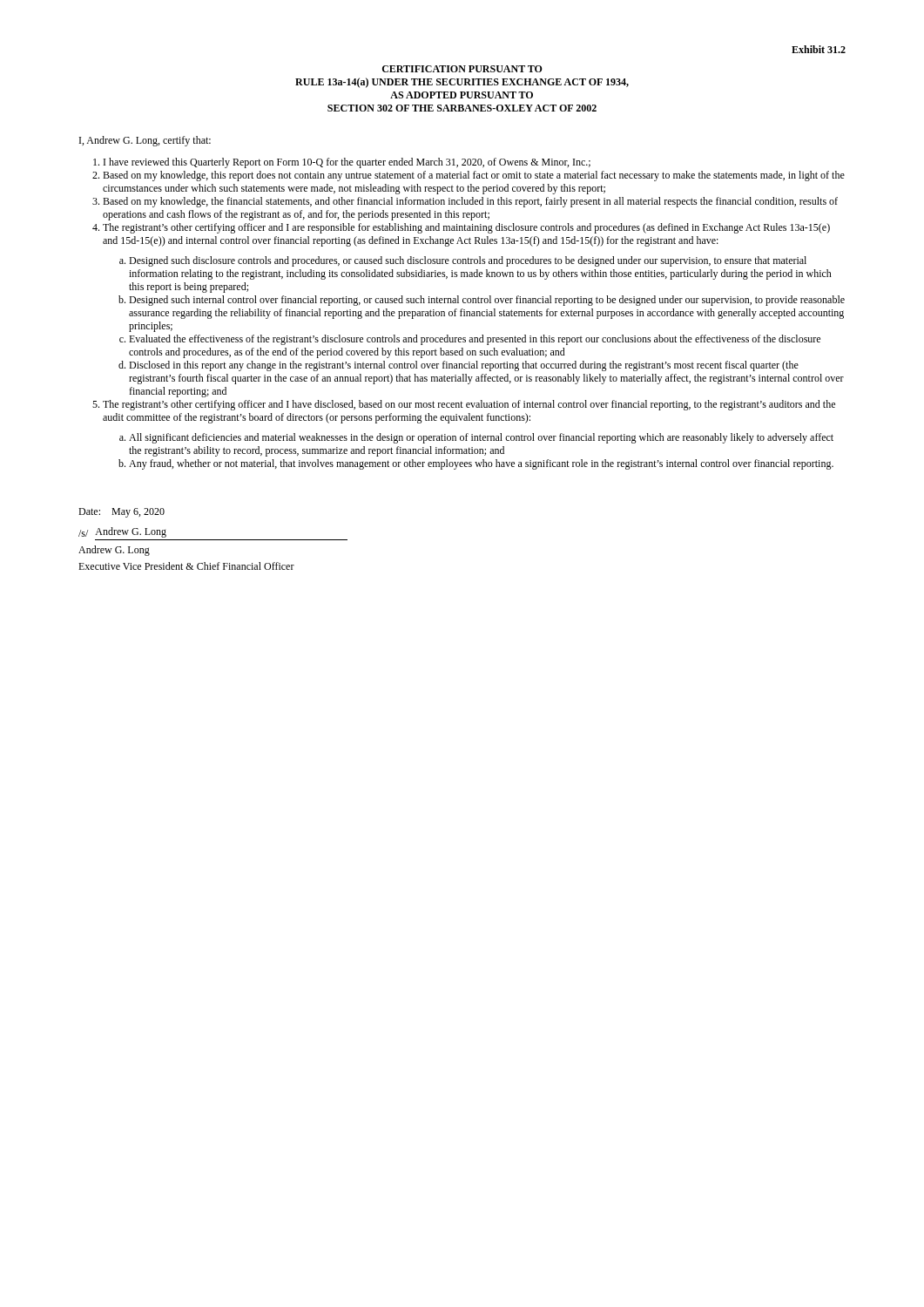Find the text that says "Date: May 6, 2020"
This screenshot has width=924, height=1307.
[121, 511]
